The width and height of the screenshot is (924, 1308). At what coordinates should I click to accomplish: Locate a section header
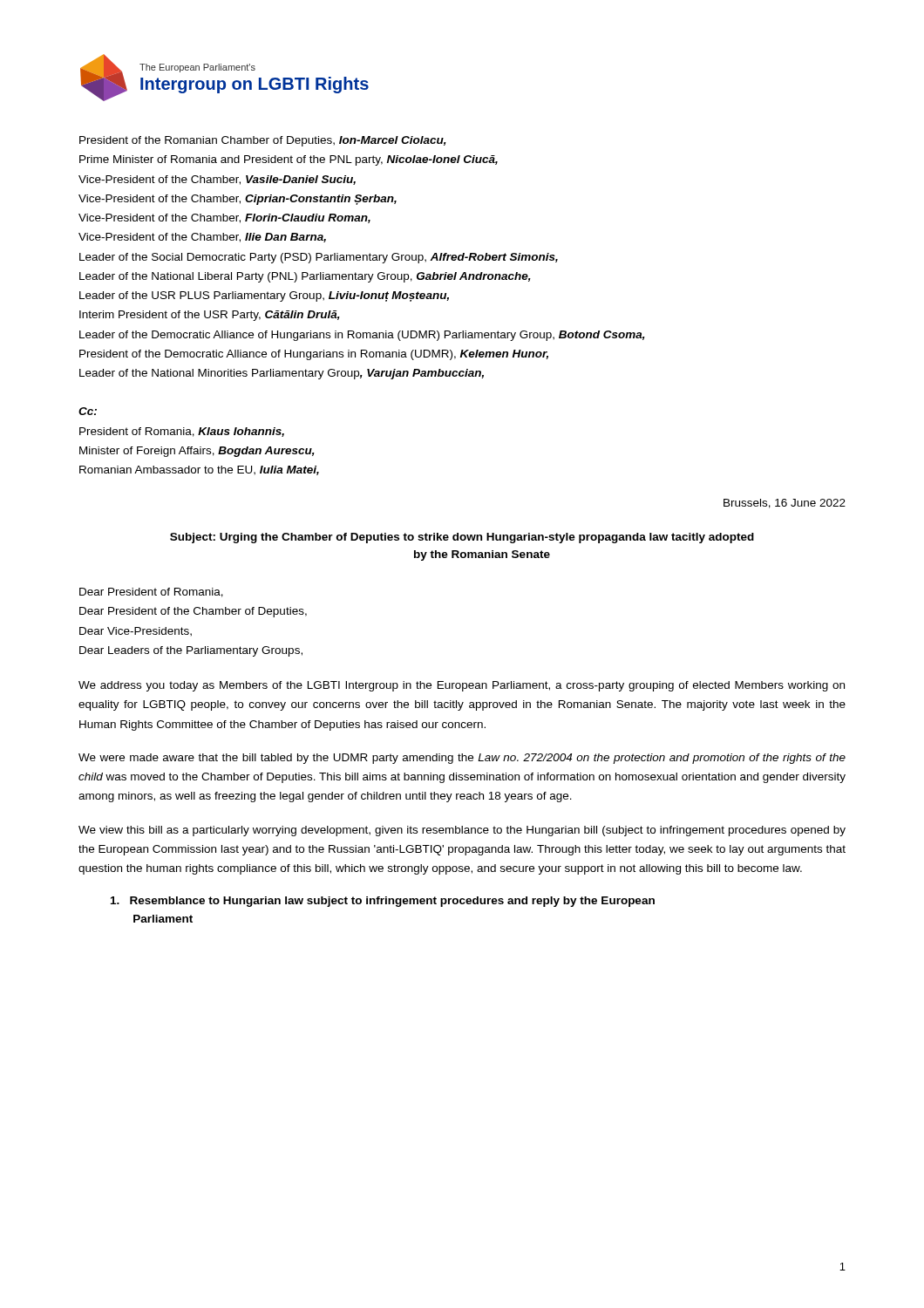click(x=462, y=545)
